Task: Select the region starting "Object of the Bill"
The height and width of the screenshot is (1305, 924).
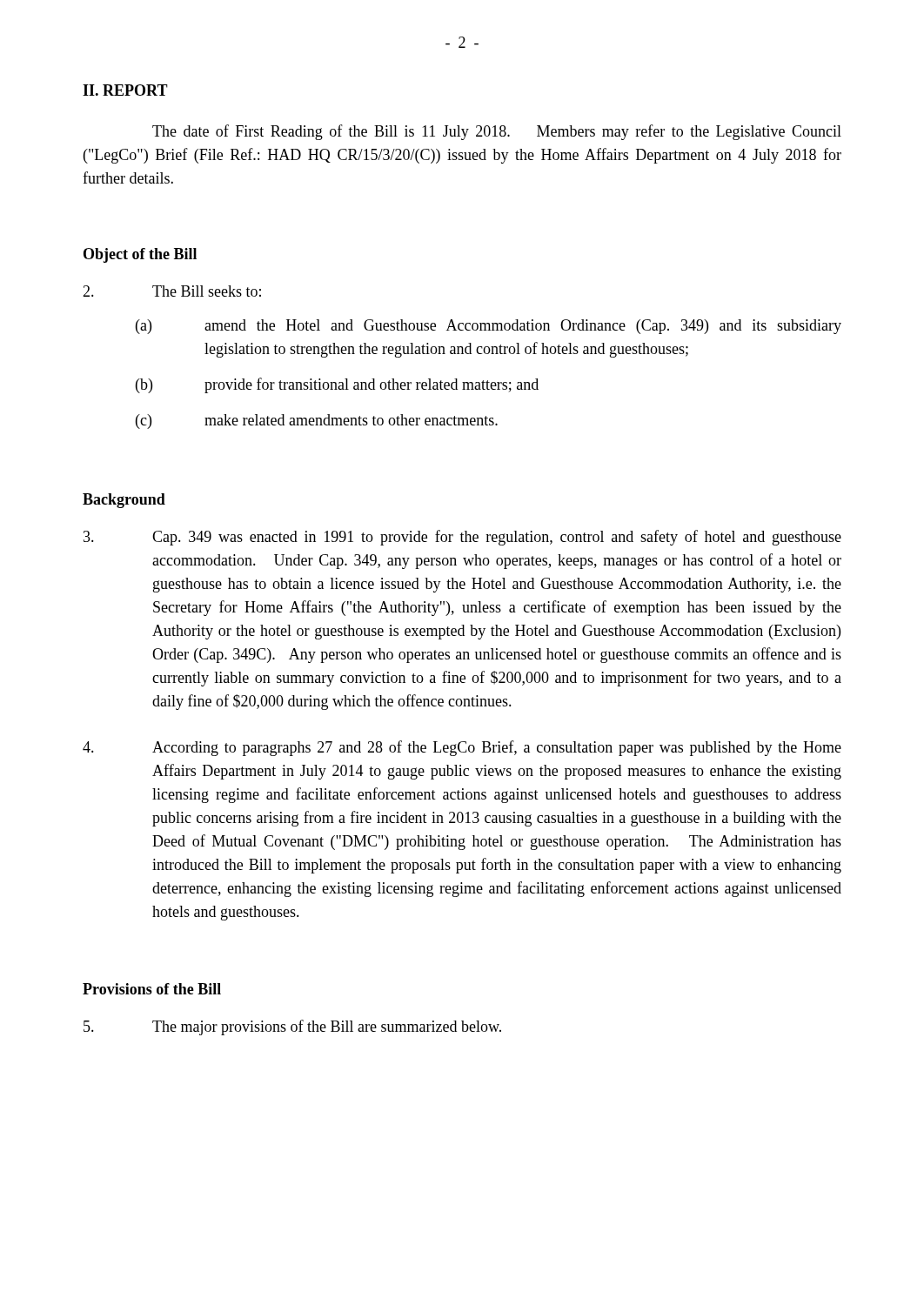Action: point(140,254)
